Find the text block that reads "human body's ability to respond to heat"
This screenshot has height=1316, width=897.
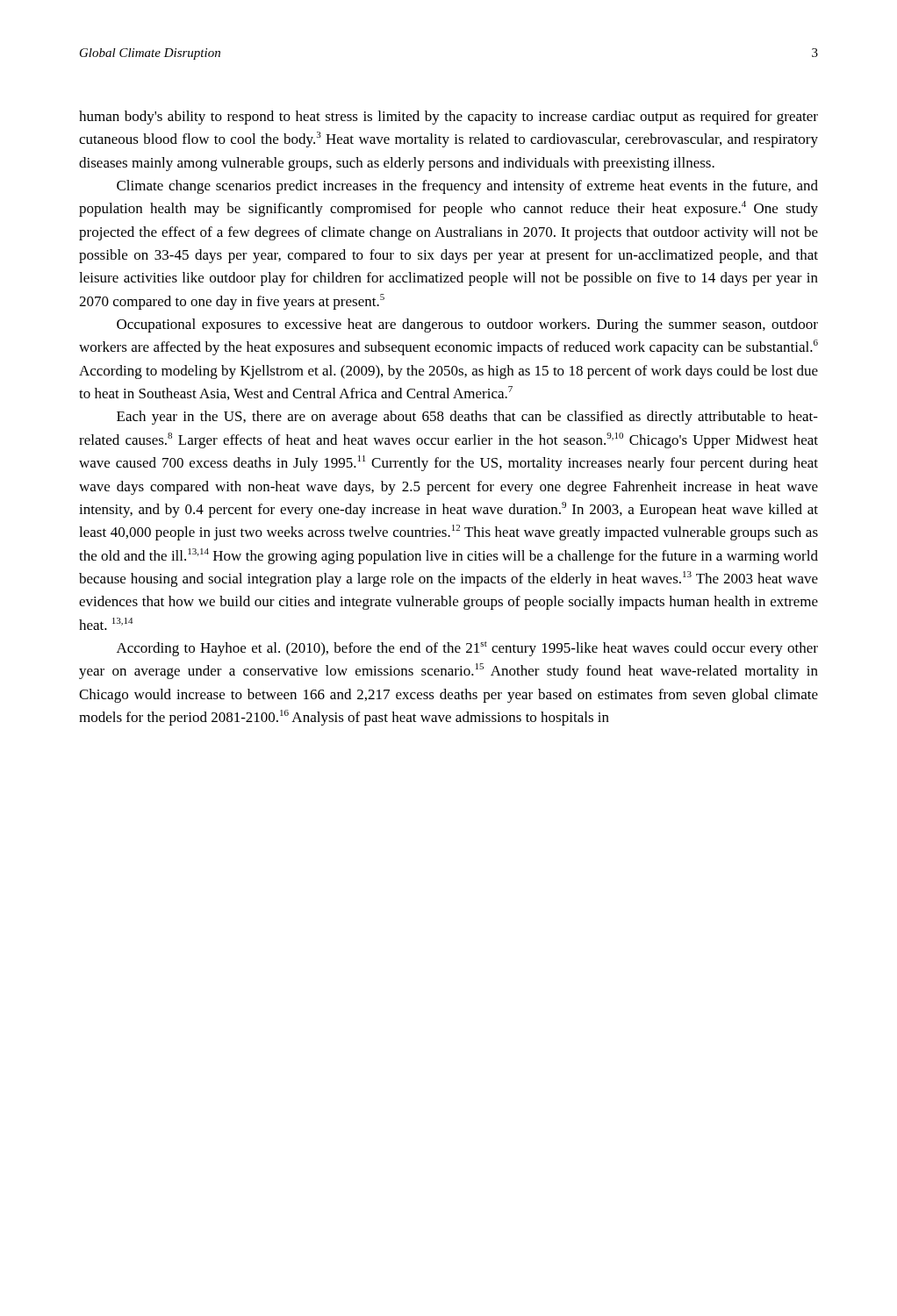pos(448,140)
